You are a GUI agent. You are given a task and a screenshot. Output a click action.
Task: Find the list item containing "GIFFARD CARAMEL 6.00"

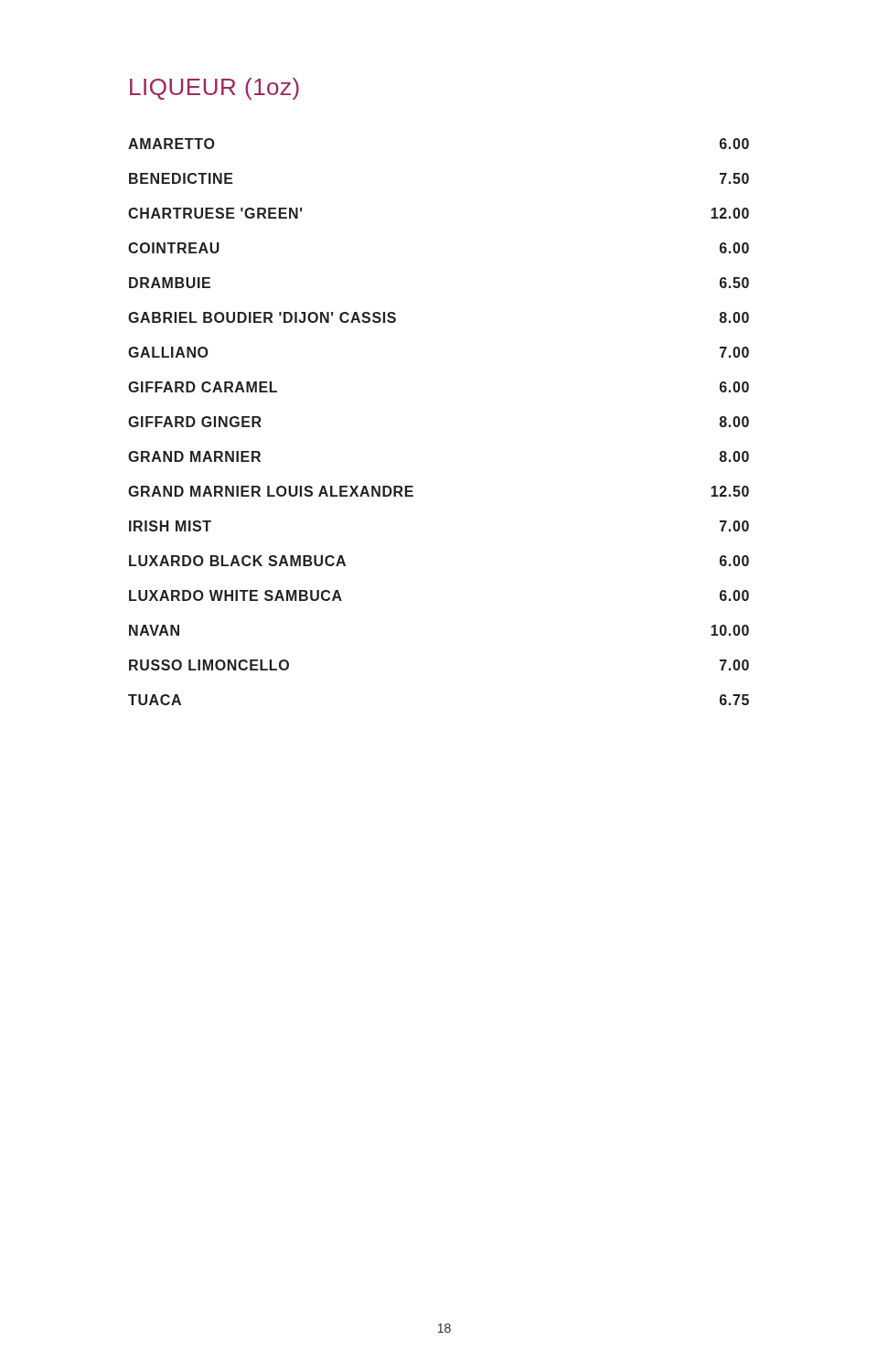click(203, 386)
